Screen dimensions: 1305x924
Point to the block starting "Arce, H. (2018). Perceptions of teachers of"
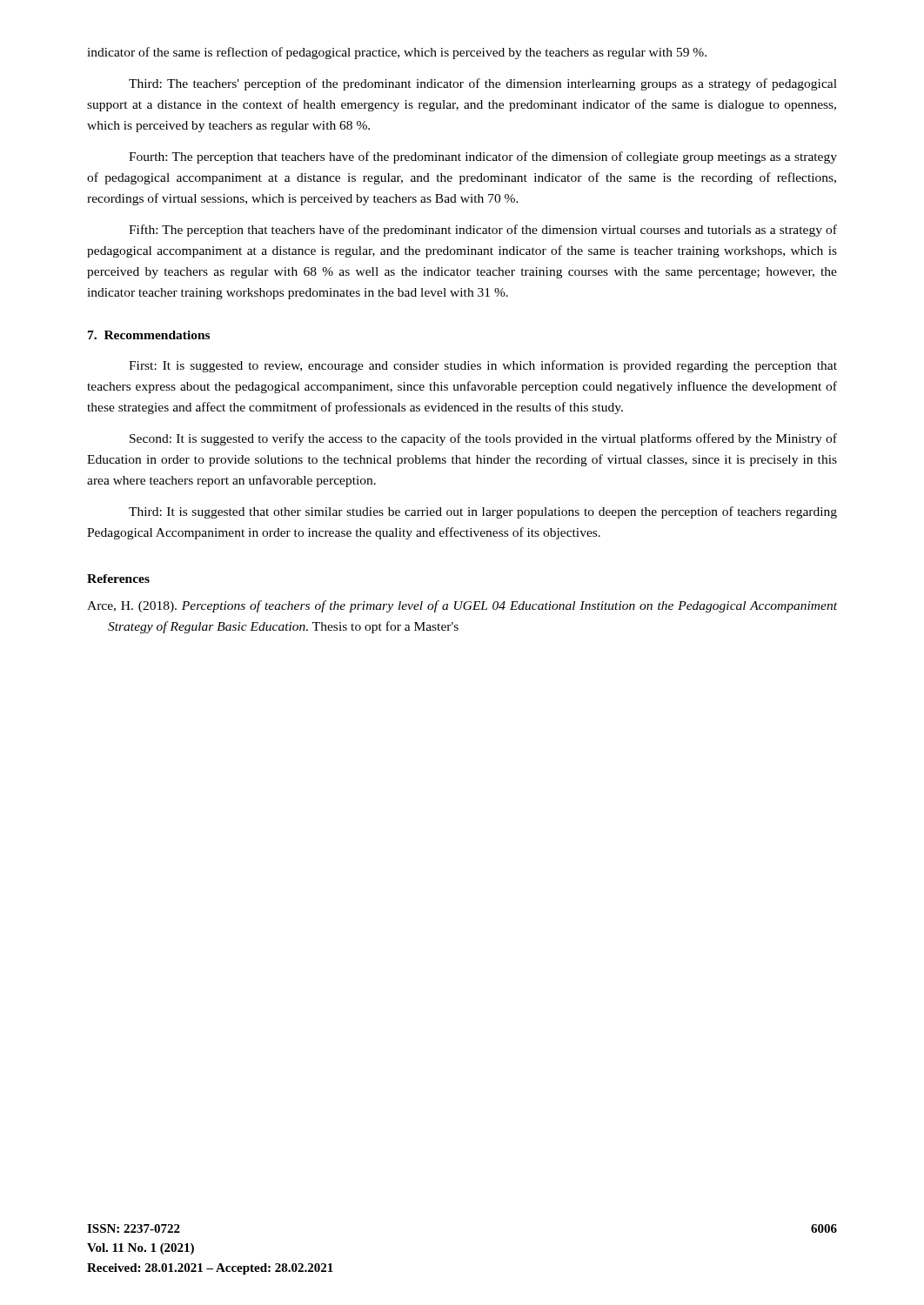click(x=462, y=616)
